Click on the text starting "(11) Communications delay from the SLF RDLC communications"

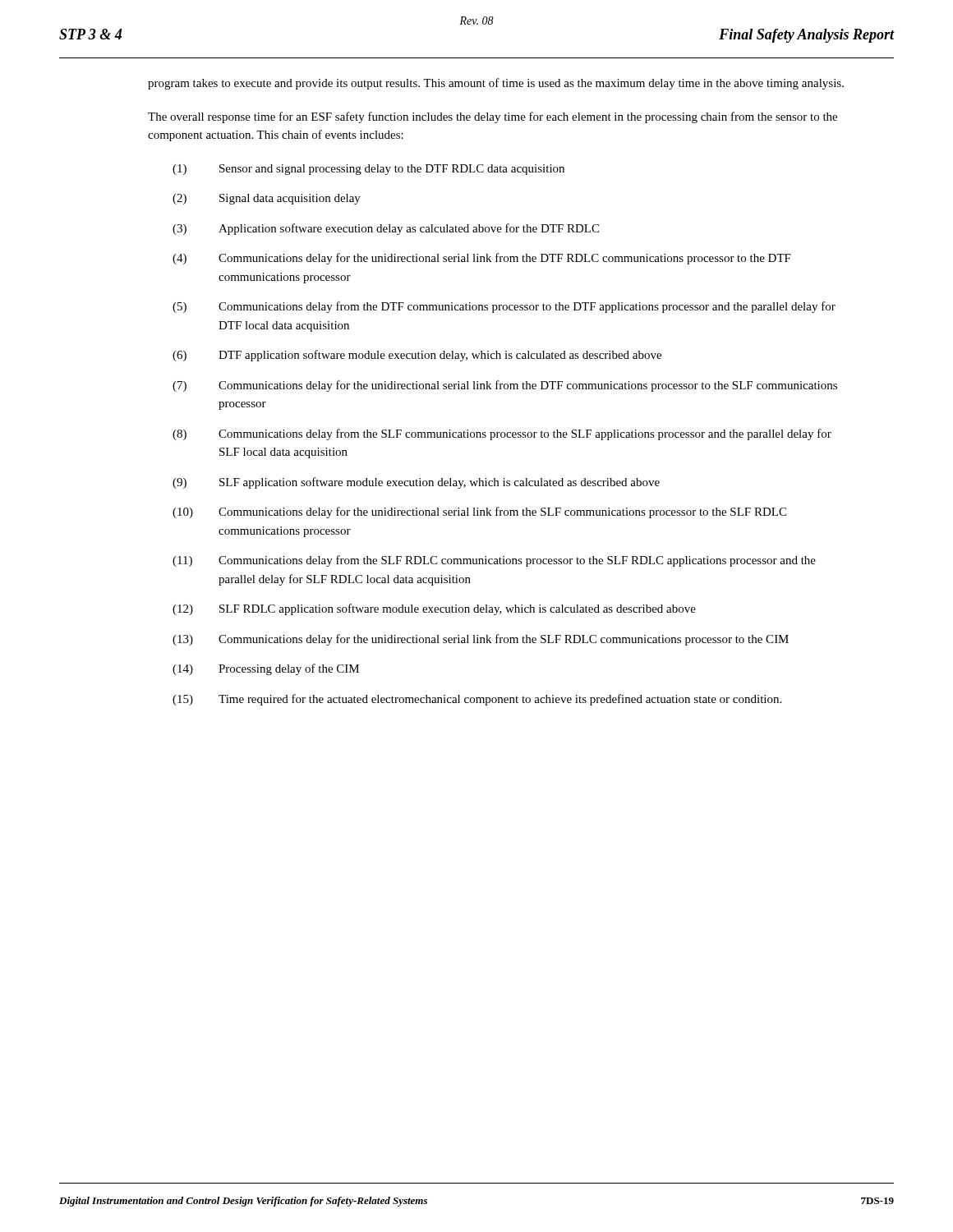(x=513, y=570)
